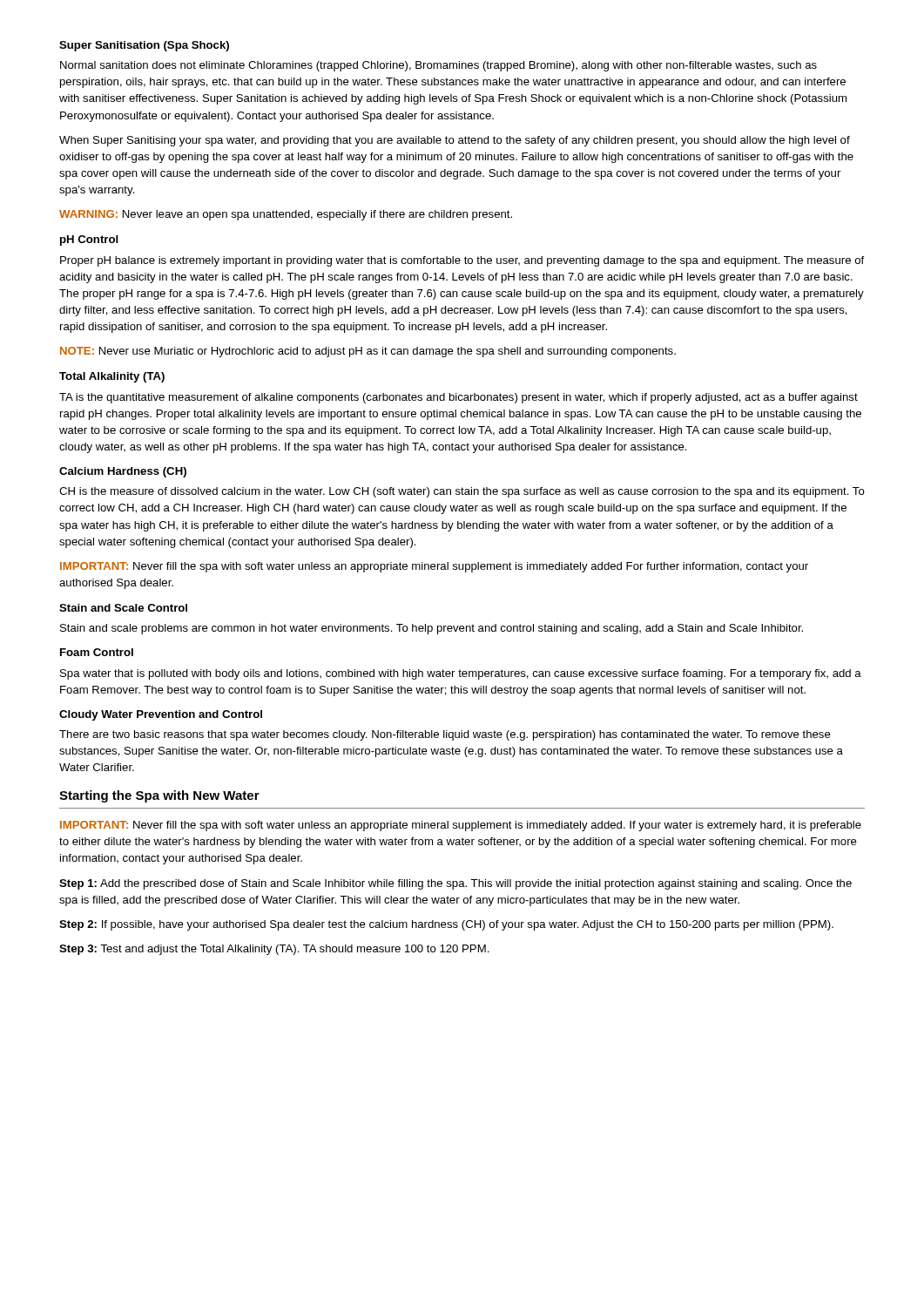Click on the section header that reads "Foam Control"
924x1307 pixels.
point(97,652)
